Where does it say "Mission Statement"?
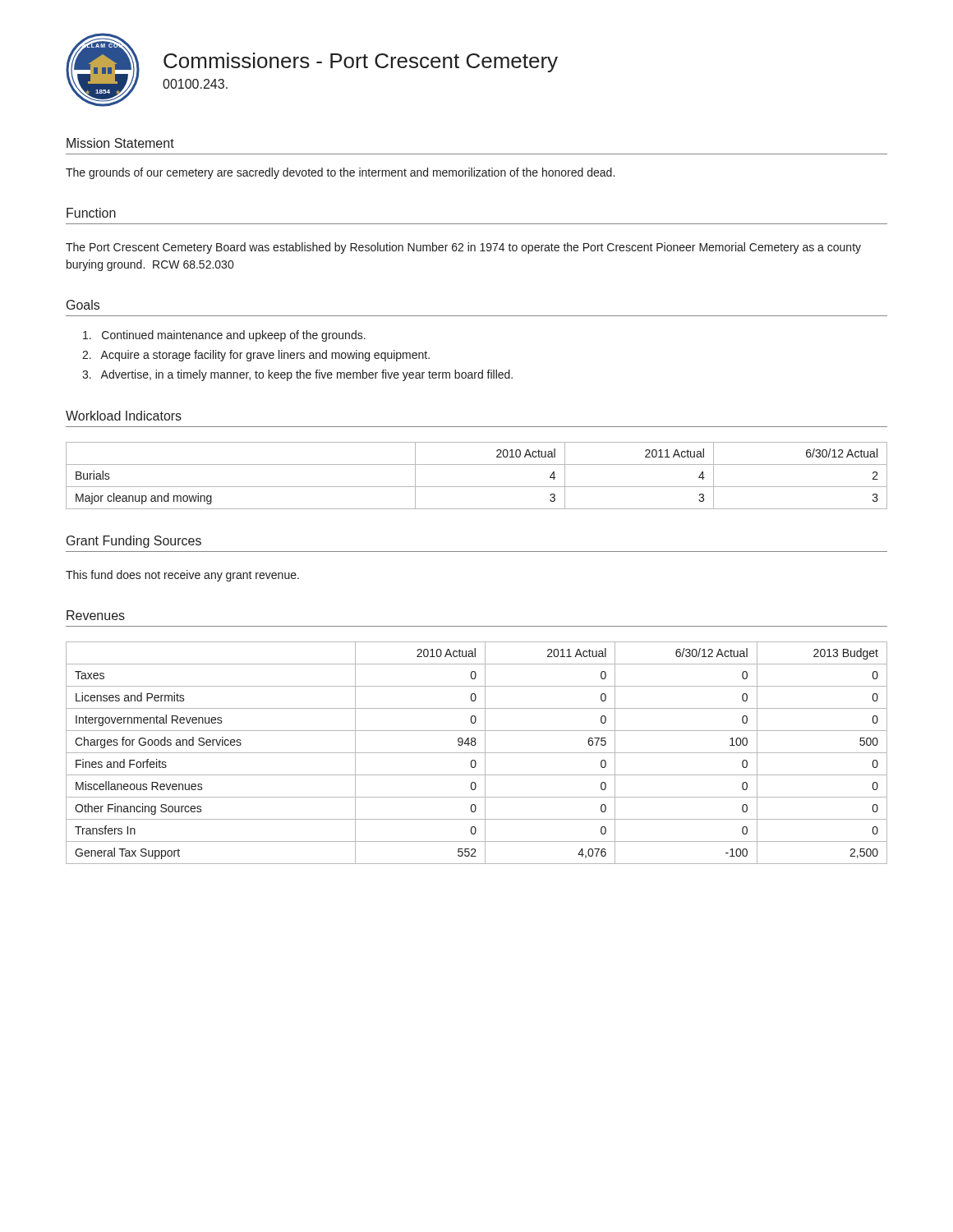 [x=120, y=143]
